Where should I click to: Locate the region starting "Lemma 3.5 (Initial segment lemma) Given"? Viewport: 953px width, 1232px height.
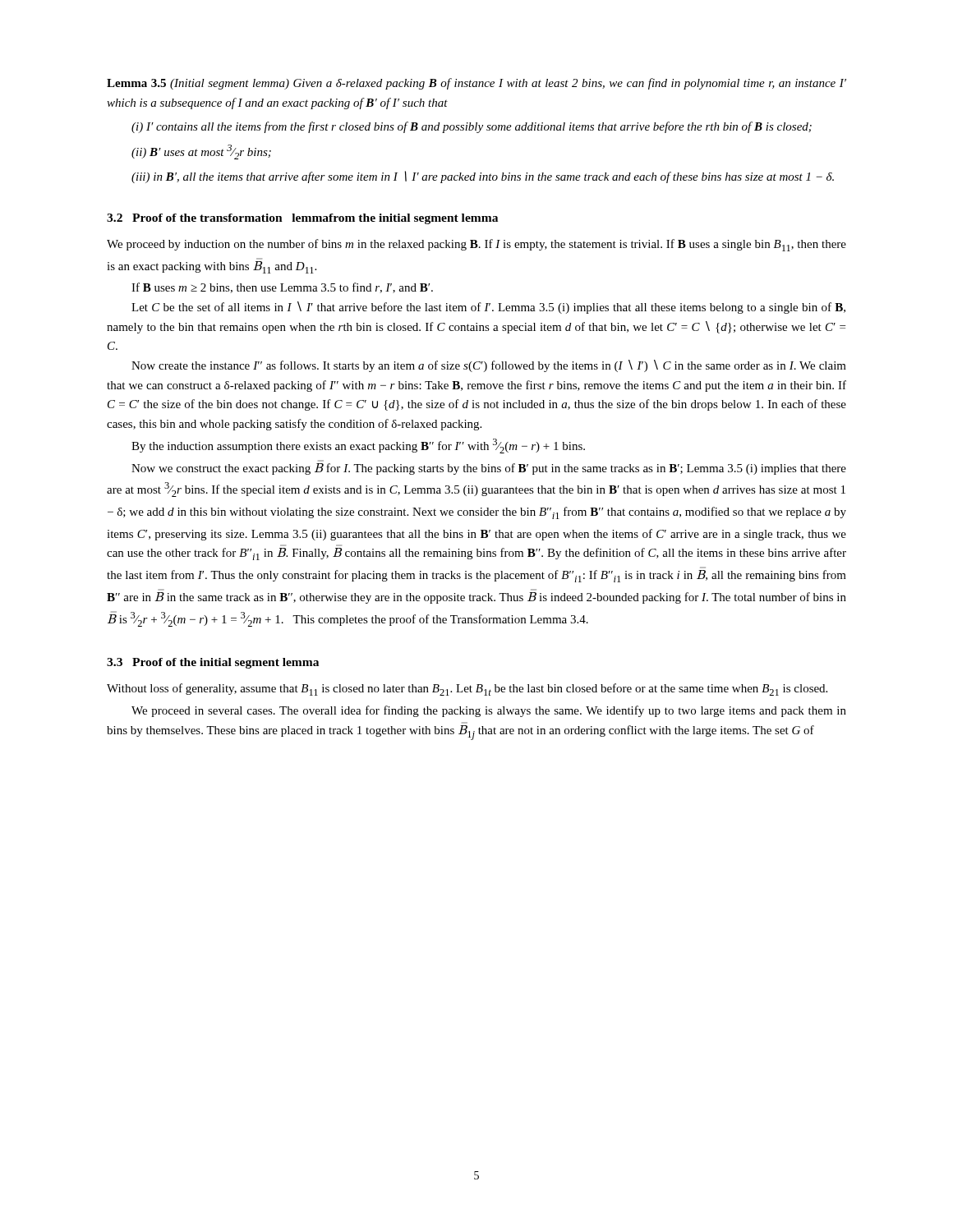coord(476,131)
